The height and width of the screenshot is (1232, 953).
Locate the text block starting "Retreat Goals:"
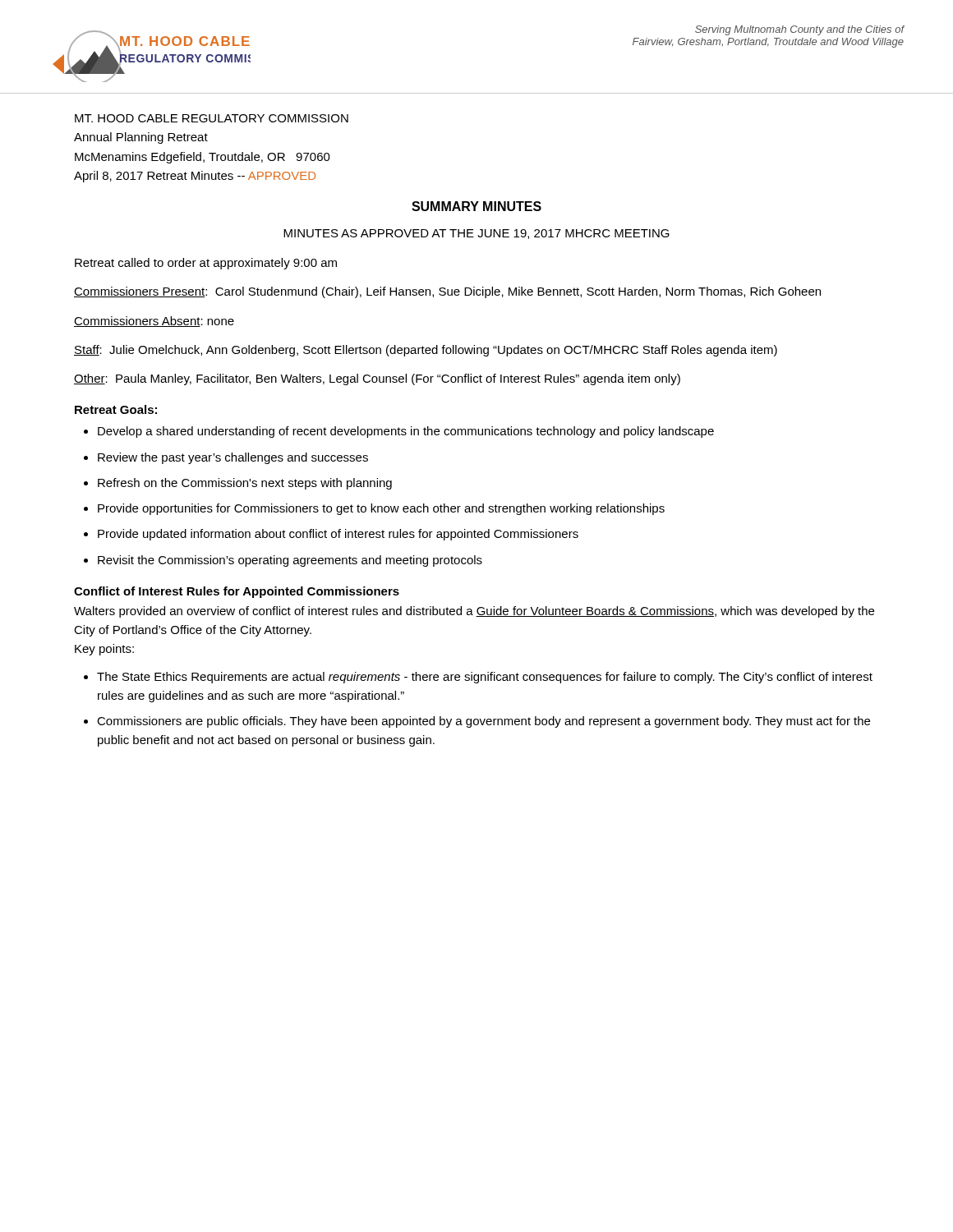pyautogui.click(x=116, y=410)
